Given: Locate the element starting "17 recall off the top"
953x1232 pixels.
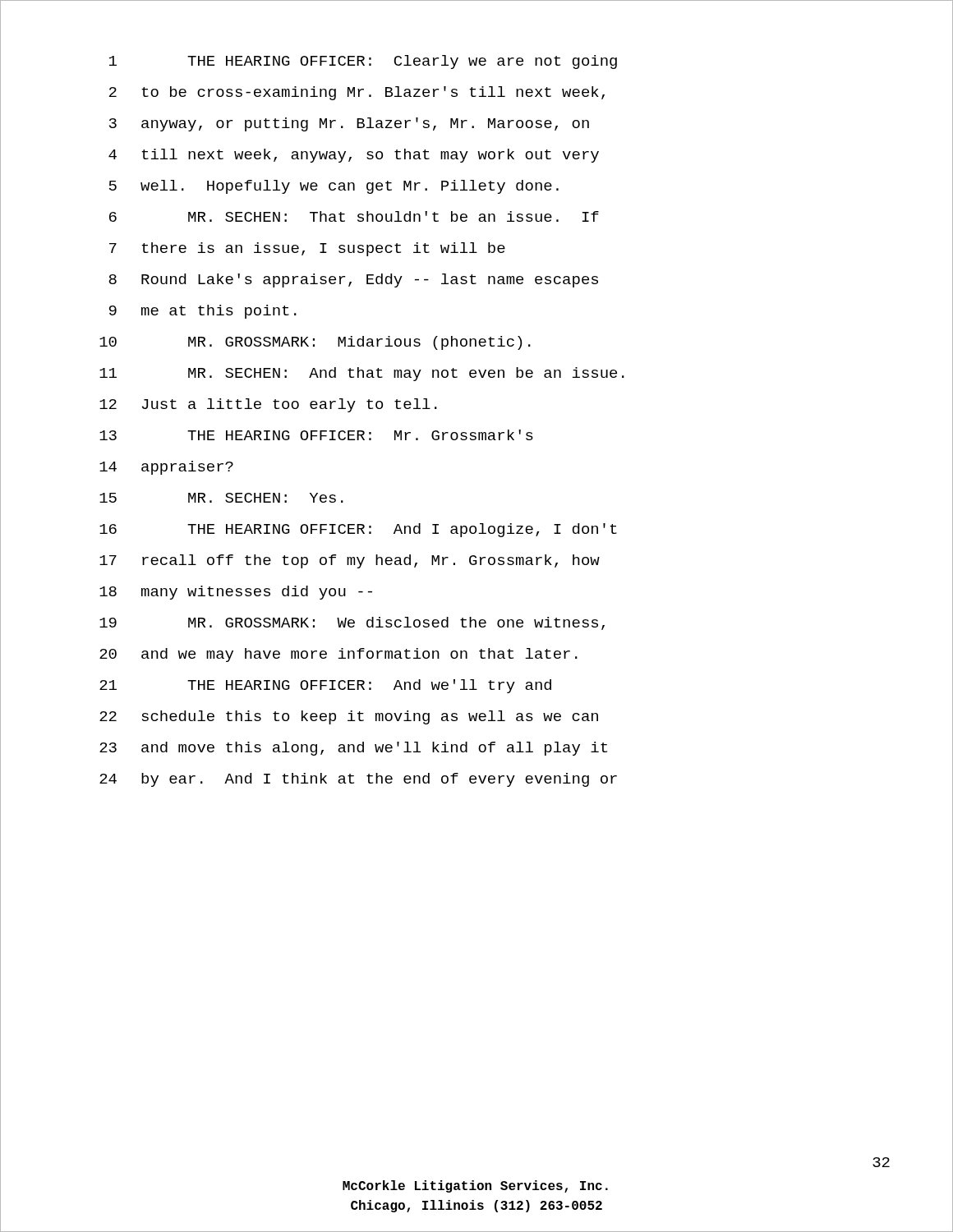Looking at the screenshot, I should pyautogui.click(x=337, y=561).
